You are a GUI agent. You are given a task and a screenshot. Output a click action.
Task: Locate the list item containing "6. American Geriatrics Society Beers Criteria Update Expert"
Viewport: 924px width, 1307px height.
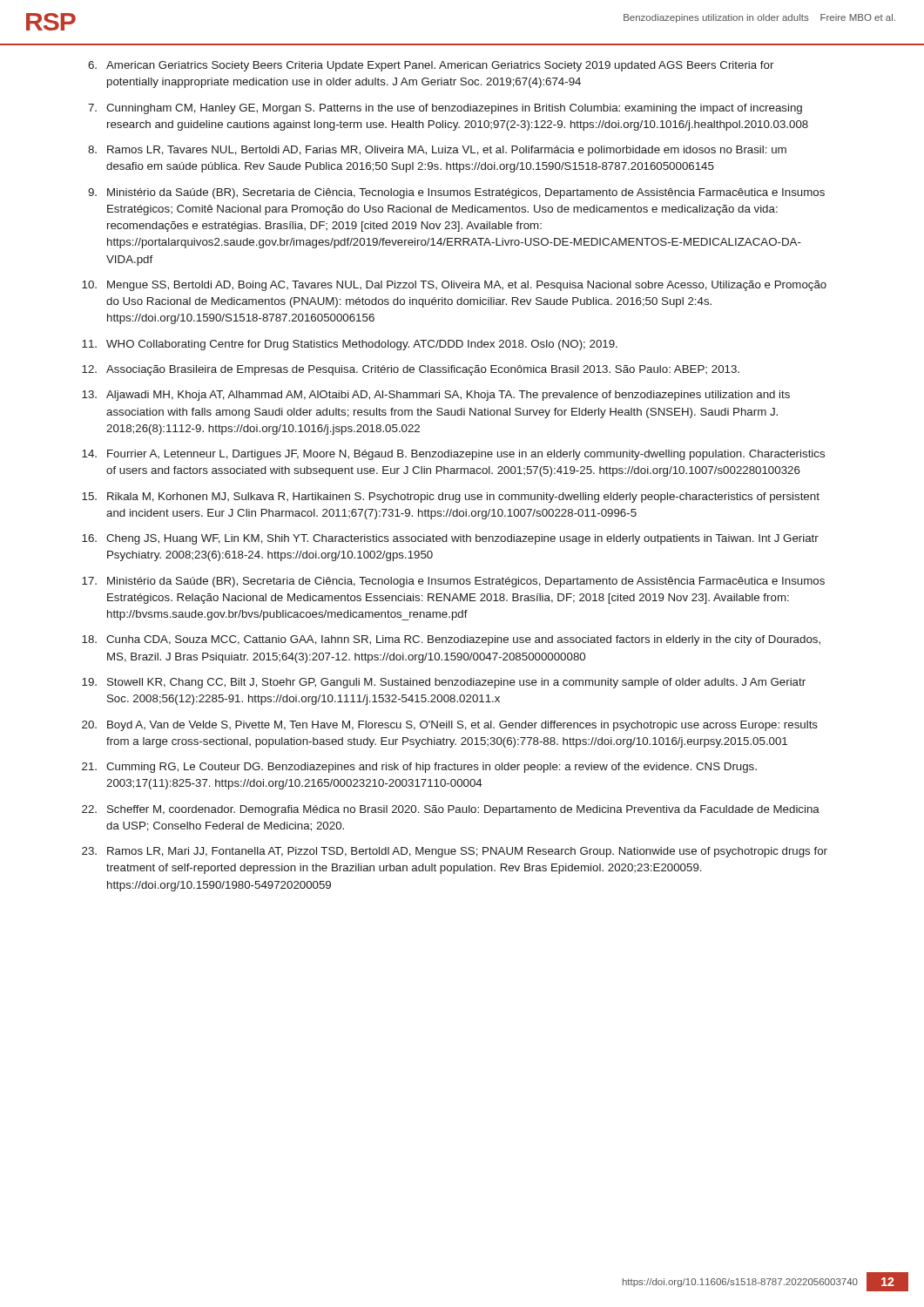(x=449, y=73)
